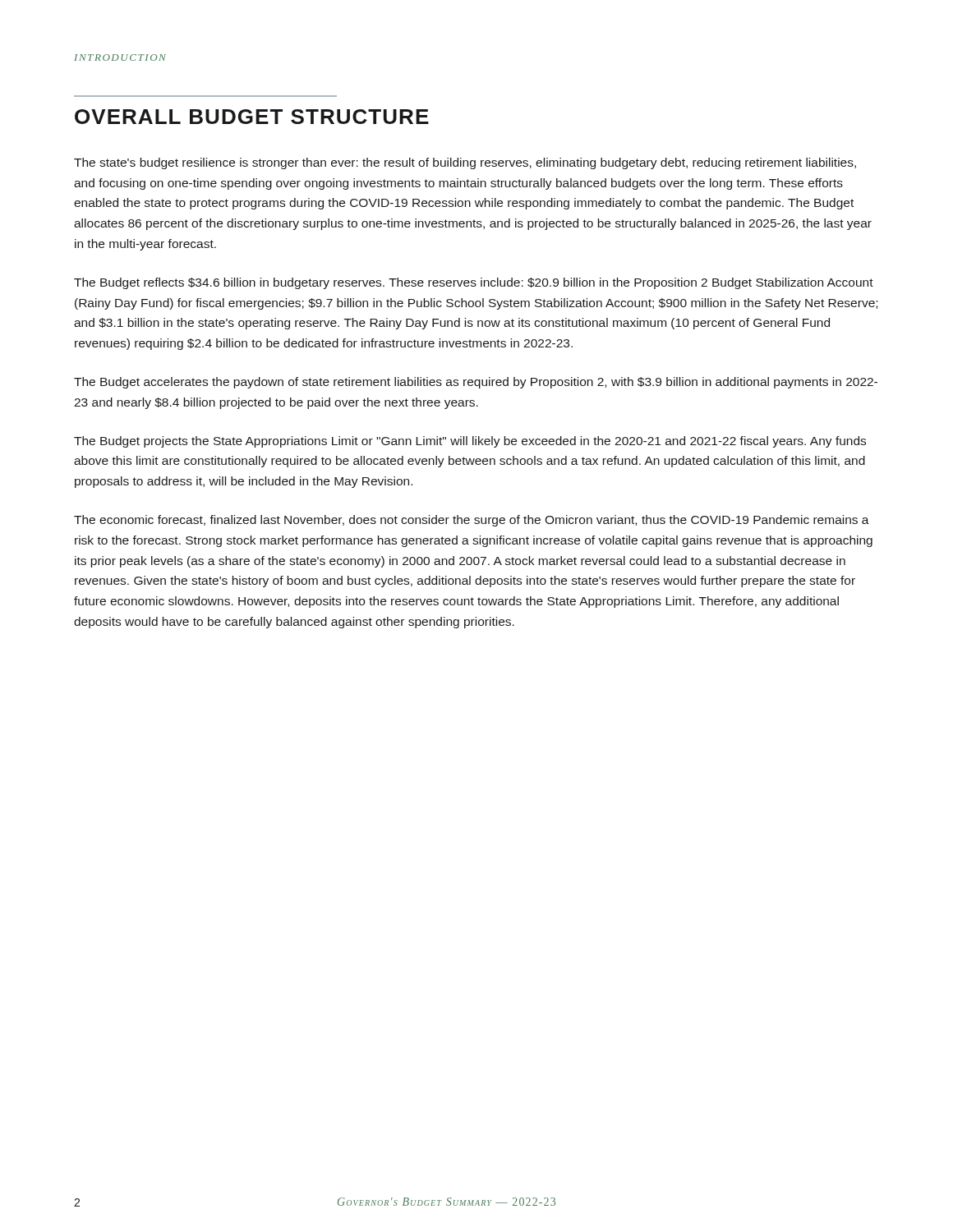Point to the block beginning "The Budget accelerates the paydown"

tap(476, 392)
